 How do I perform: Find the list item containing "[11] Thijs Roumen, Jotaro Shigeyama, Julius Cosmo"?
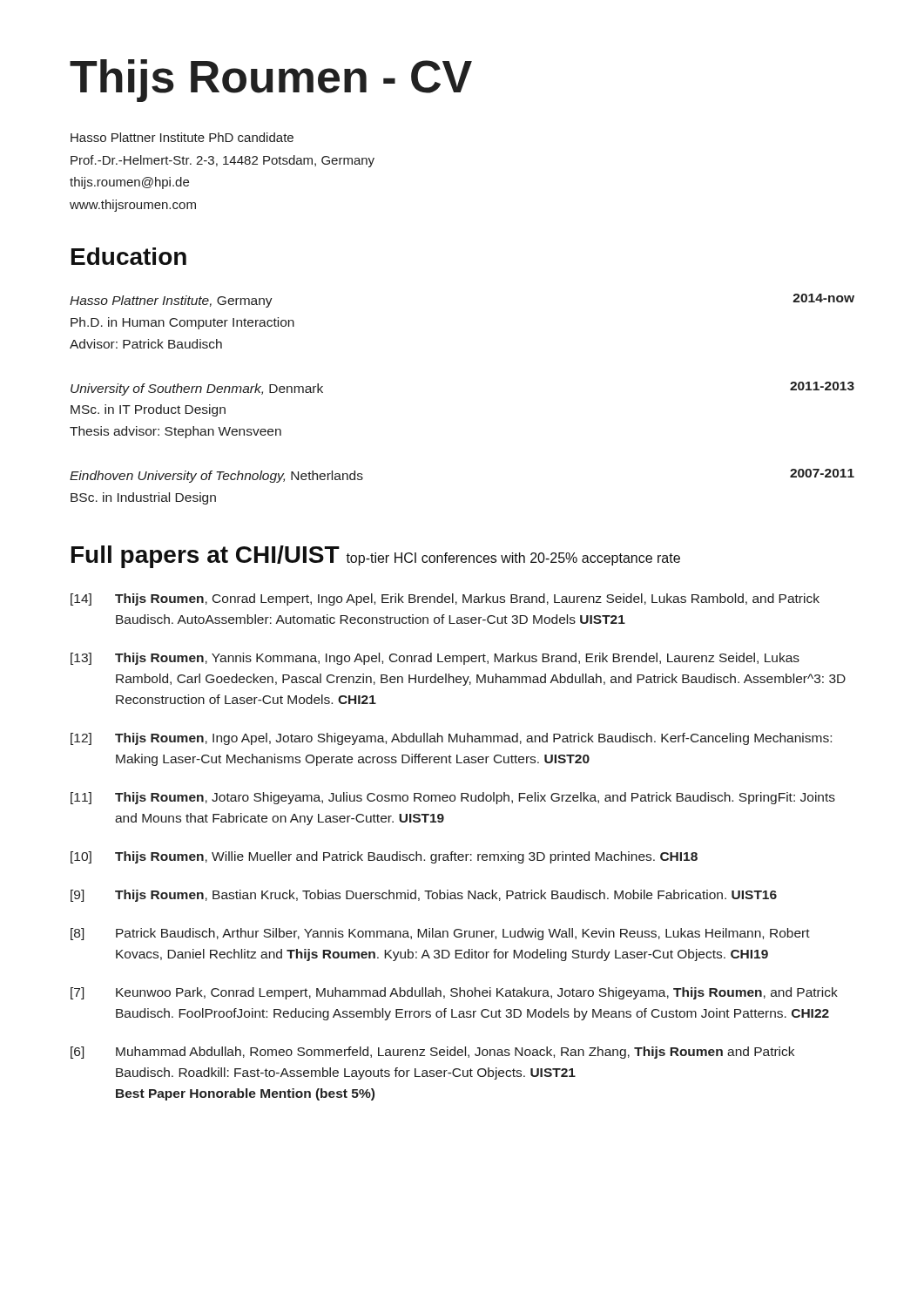tap(462, 808)
